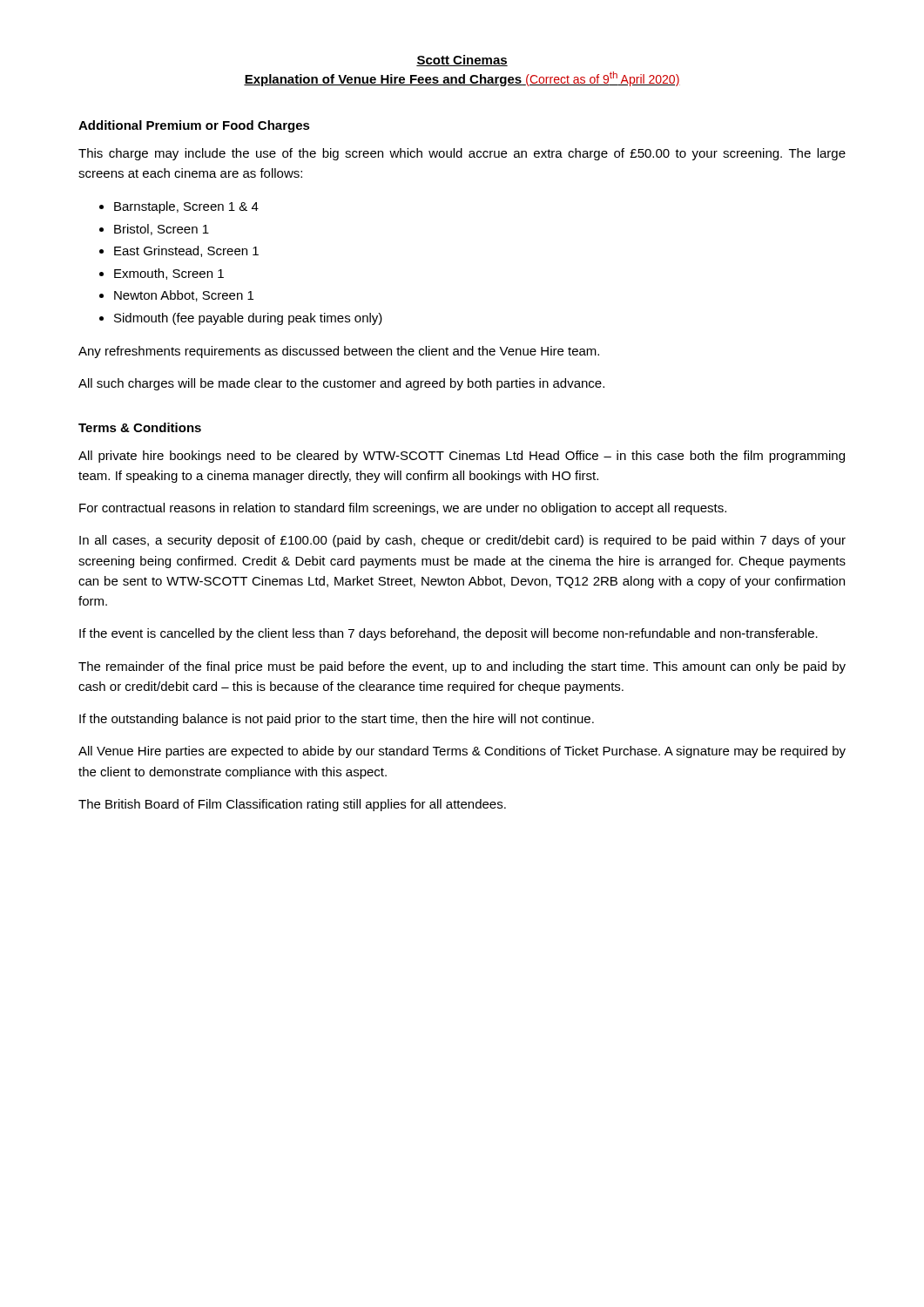Find the block on this page that starts "The remainder of the"

462,676
